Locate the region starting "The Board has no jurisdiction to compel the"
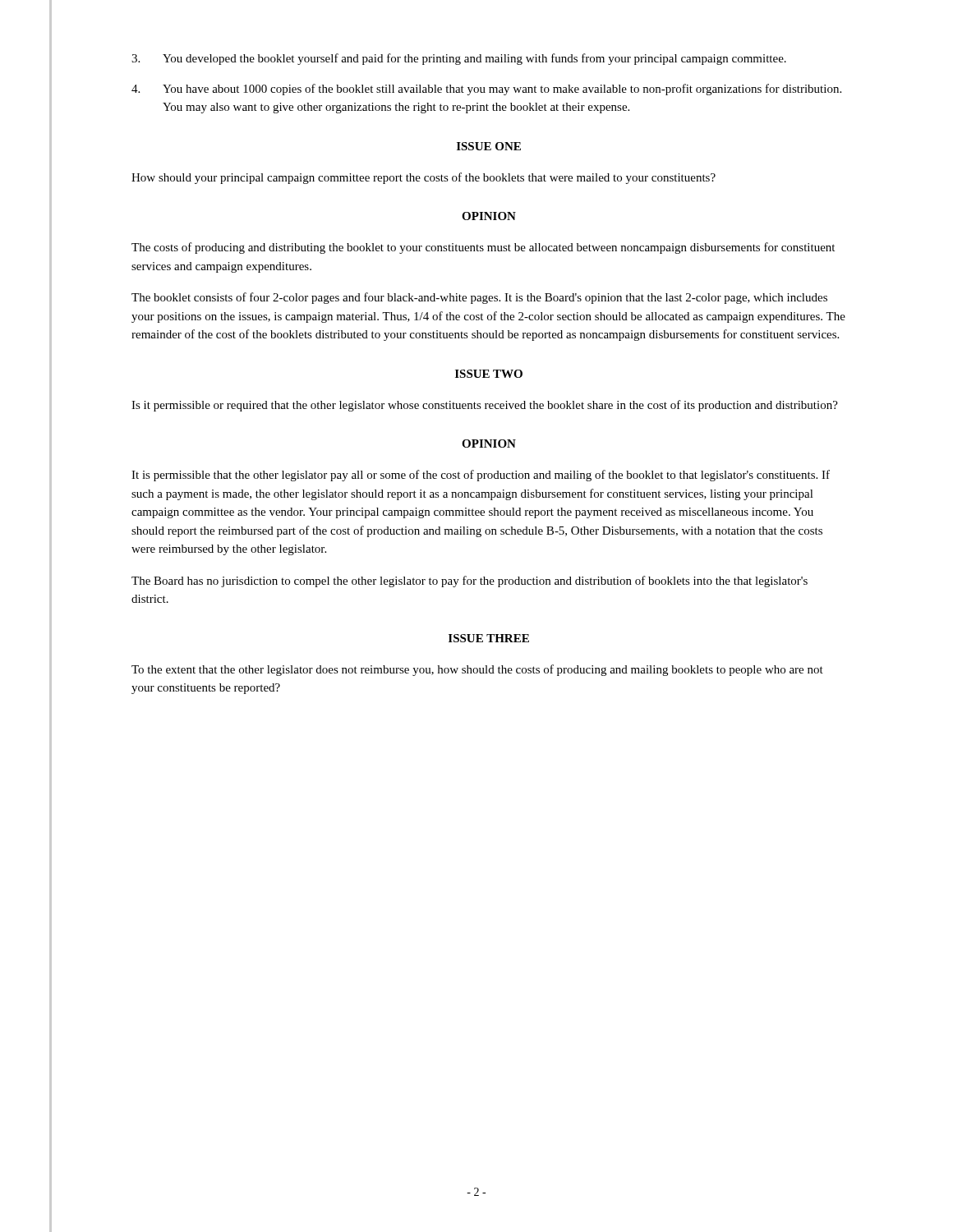Screen dimensions: 1232x953 (470, 590)
